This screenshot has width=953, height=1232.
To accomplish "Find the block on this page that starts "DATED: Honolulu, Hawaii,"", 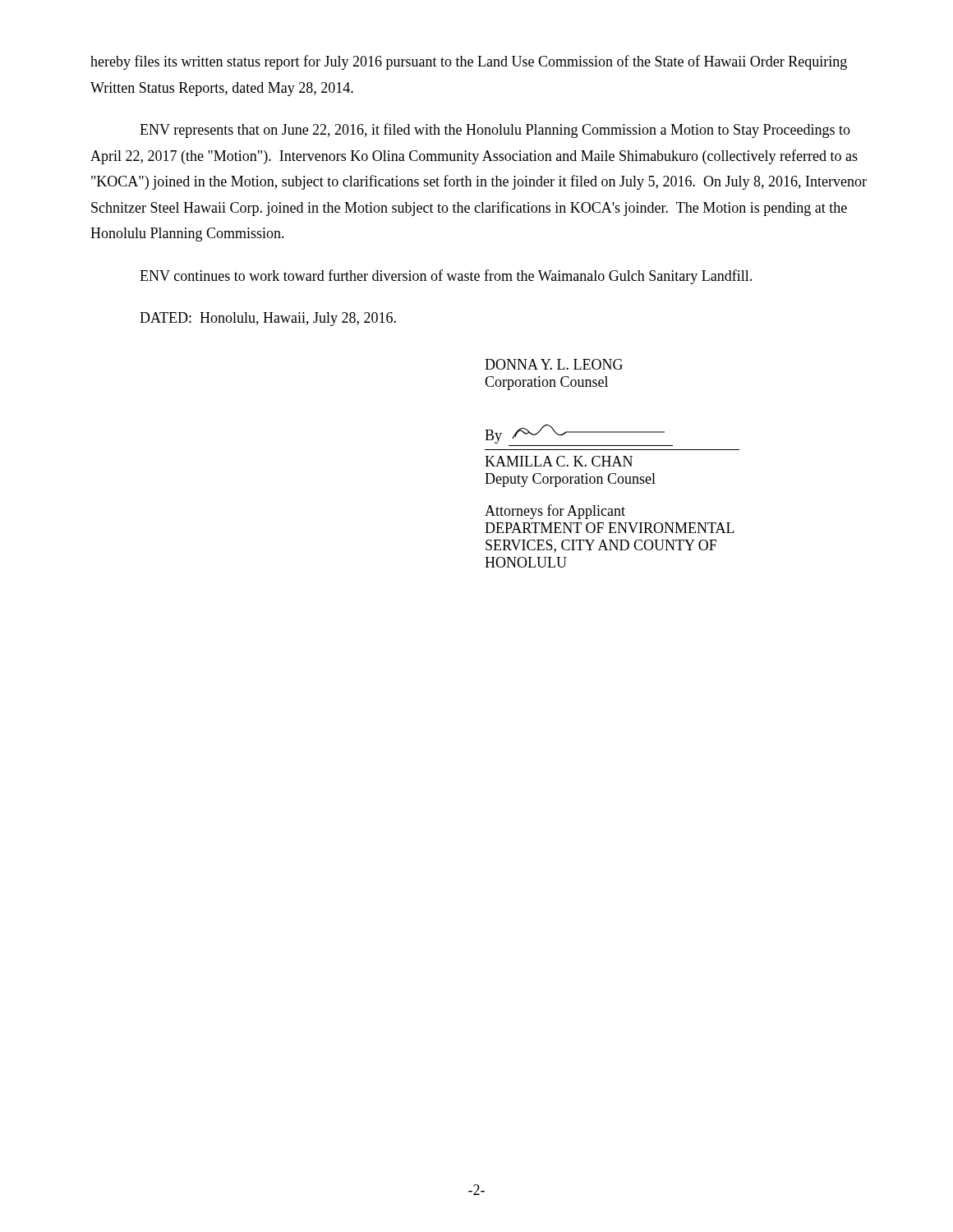I will coord(268,318).
